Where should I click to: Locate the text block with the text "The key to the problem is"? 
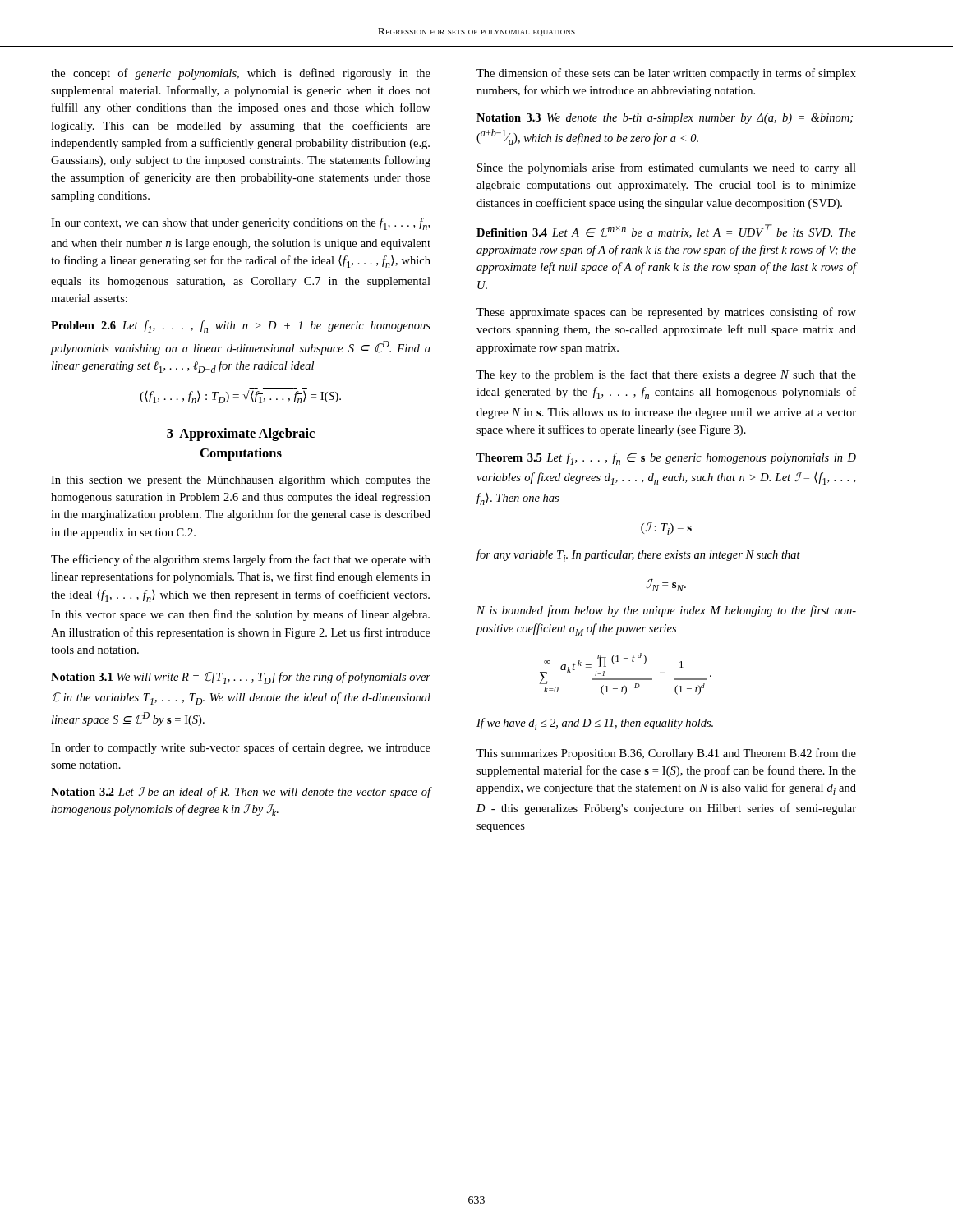[666, 402]
